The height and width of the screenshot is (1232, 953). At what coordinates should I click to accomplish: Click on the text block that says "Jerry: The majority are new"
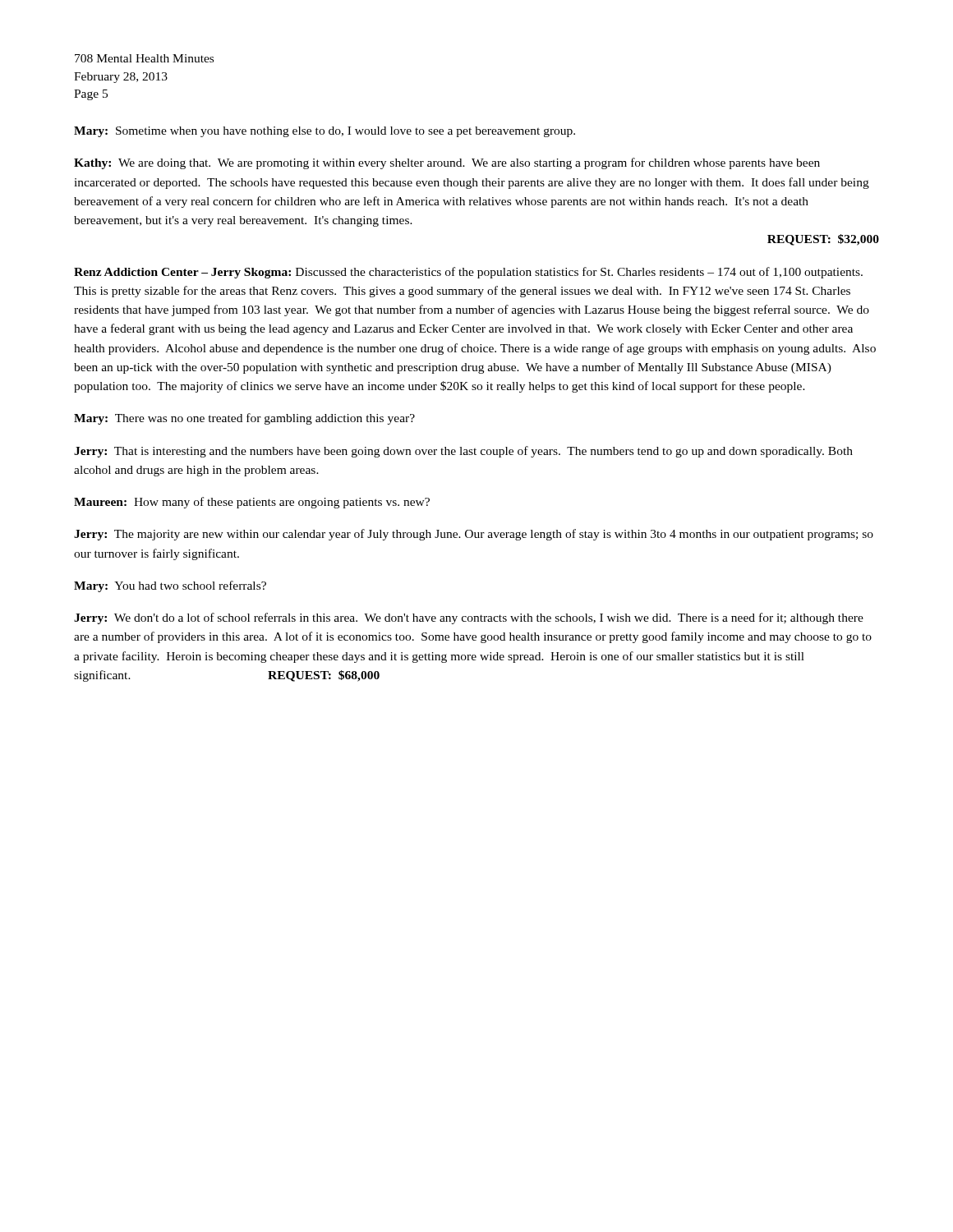474,543
